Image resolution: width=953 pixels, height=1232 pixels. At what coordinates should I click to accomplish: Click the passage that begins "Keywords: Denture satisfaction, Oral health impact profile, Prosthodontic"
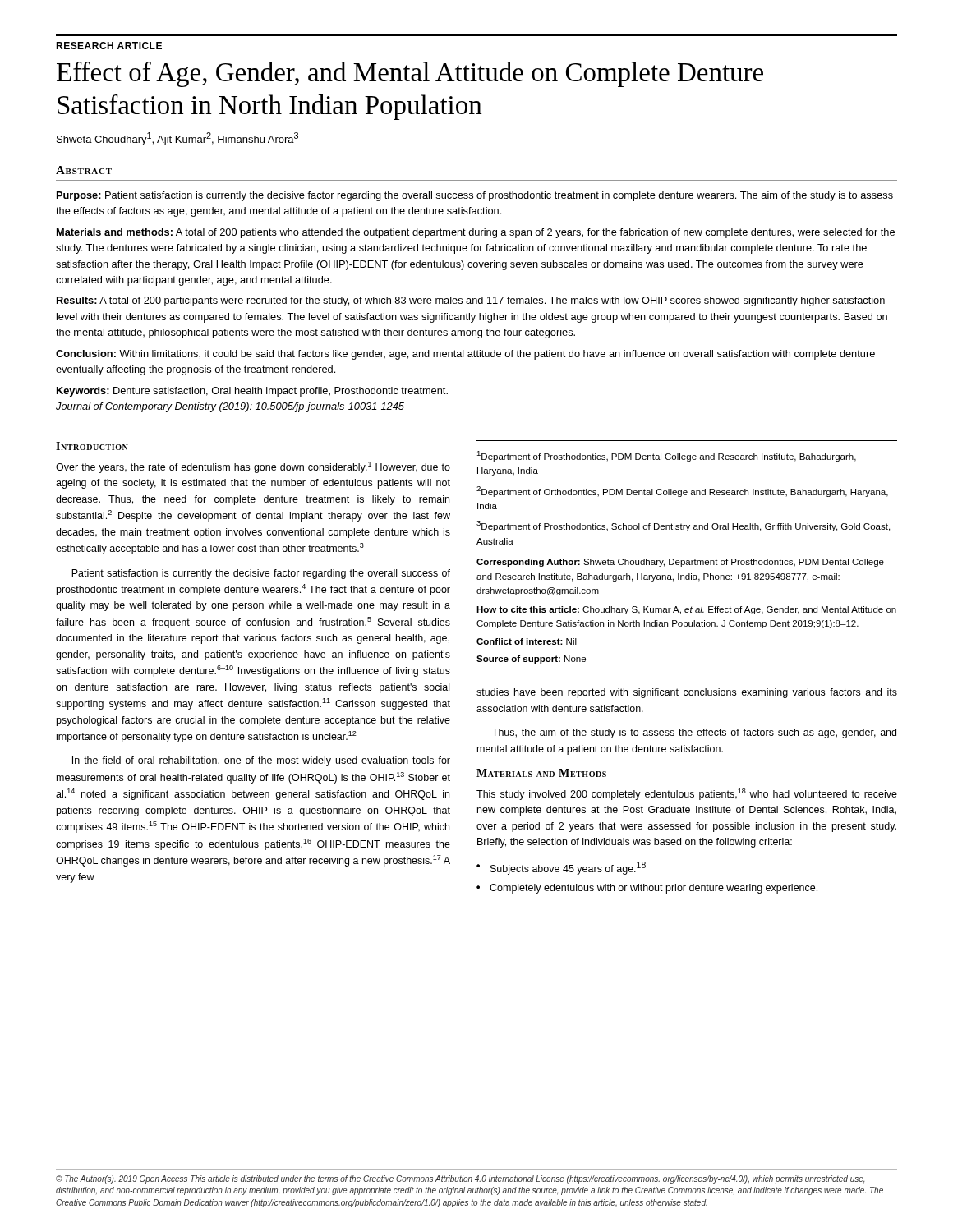[252, 390]
